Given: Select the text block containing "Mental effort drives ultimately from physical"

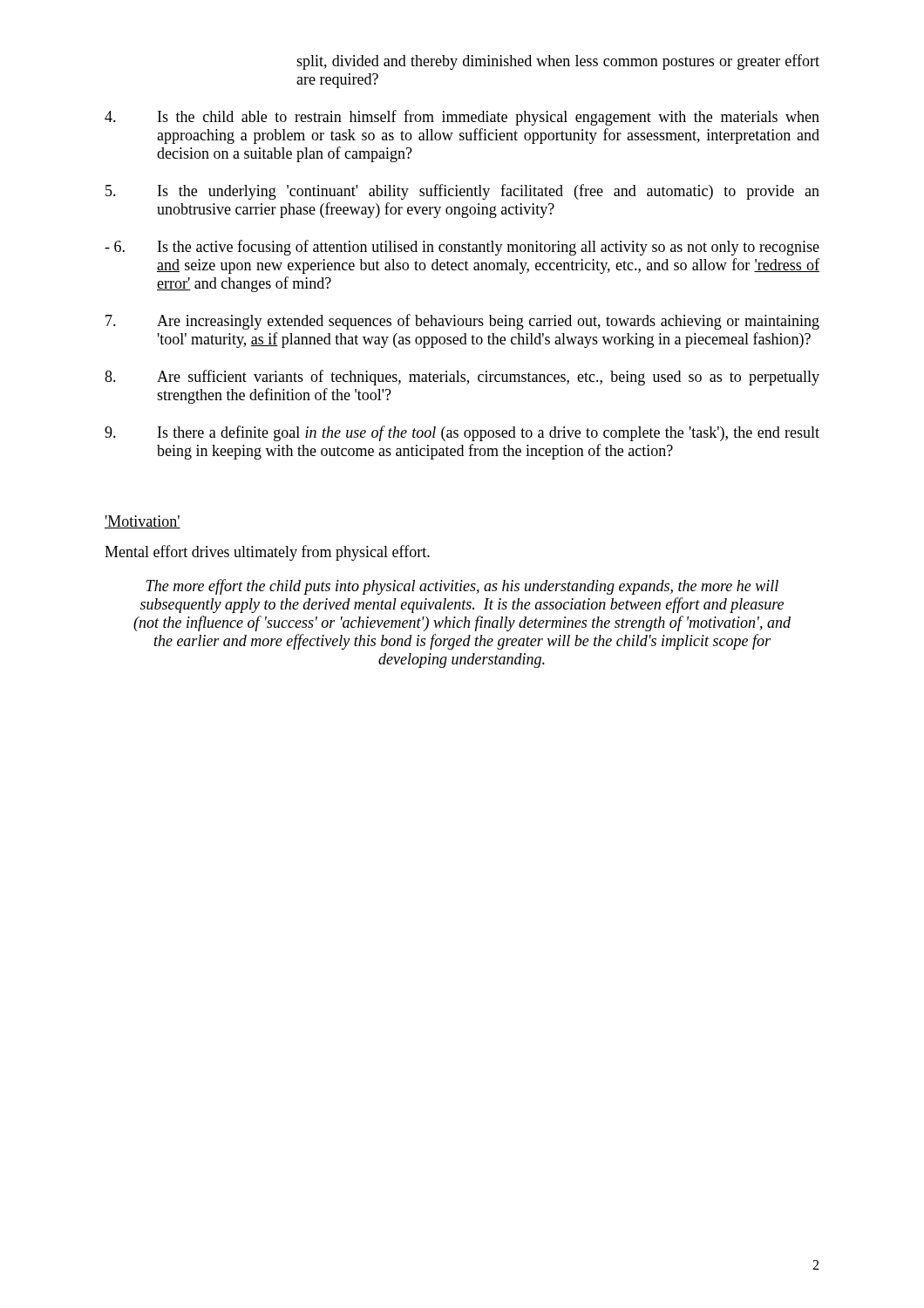Looking at the screenshot, I should 267,552.
